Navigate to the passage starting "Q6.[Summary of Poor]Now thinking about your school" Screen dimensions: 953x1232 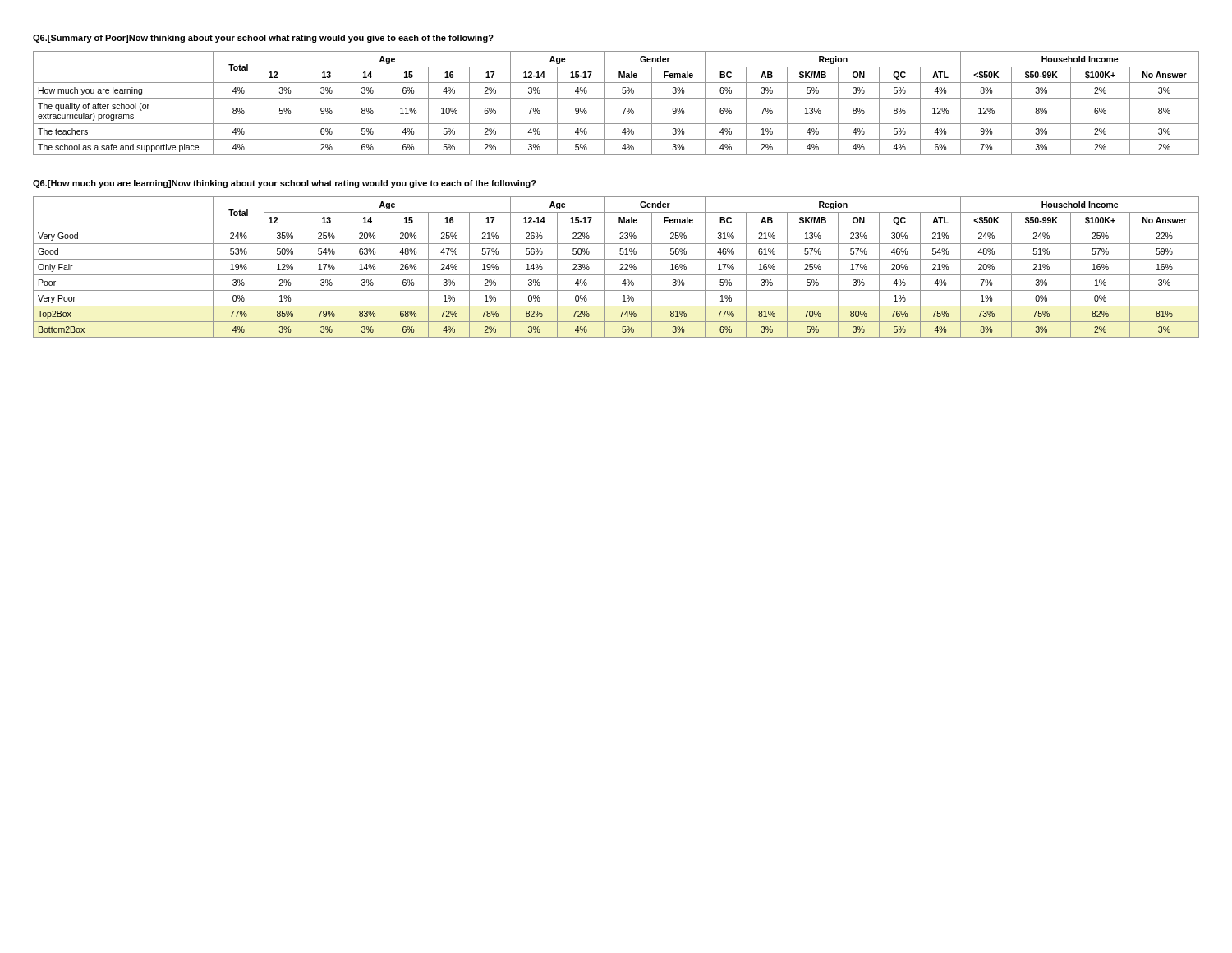[263, 38]
